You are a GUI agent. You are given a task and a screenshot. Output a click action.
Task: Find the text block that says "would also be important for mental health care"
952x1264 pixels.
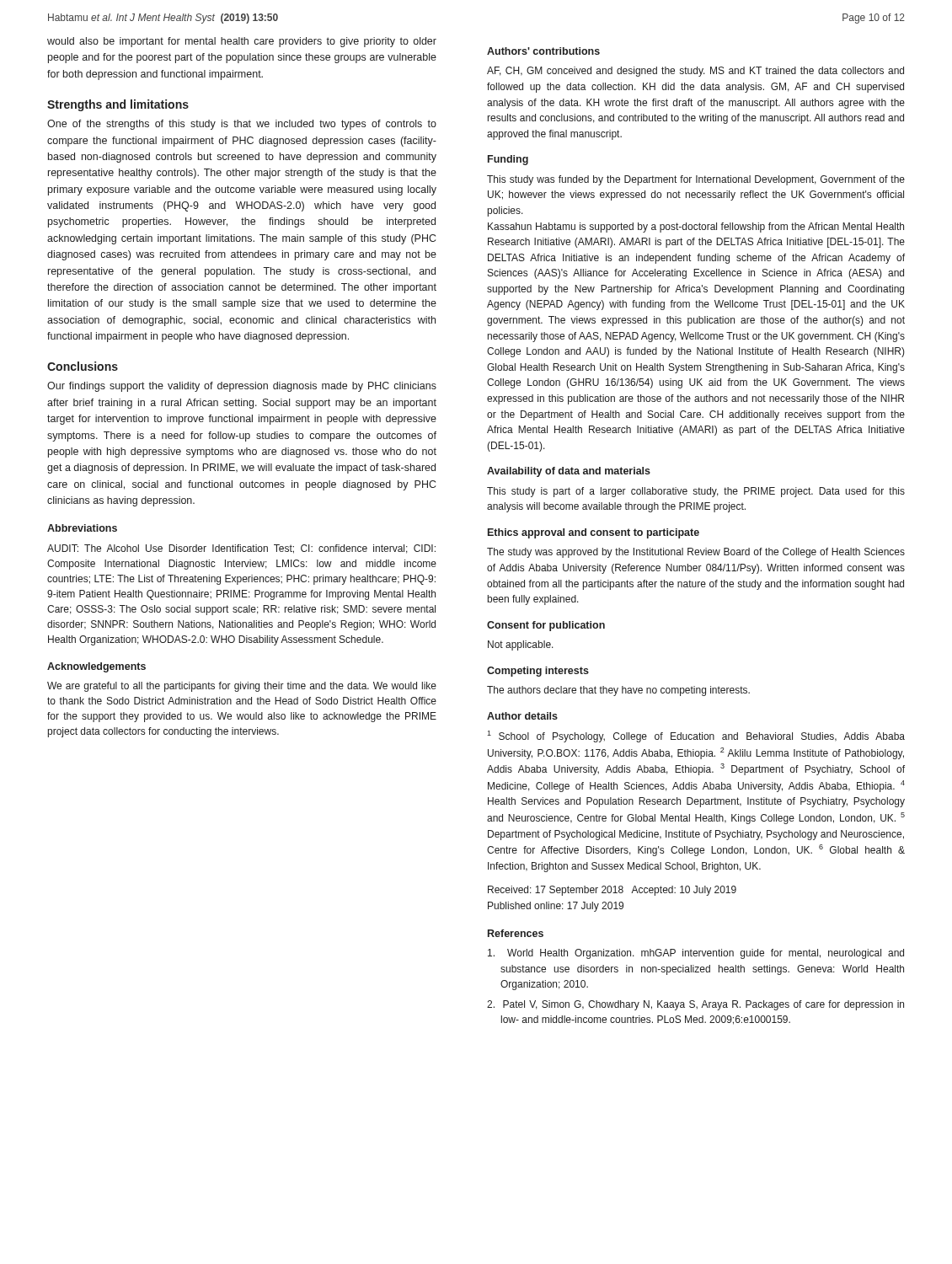click(242, 58)
